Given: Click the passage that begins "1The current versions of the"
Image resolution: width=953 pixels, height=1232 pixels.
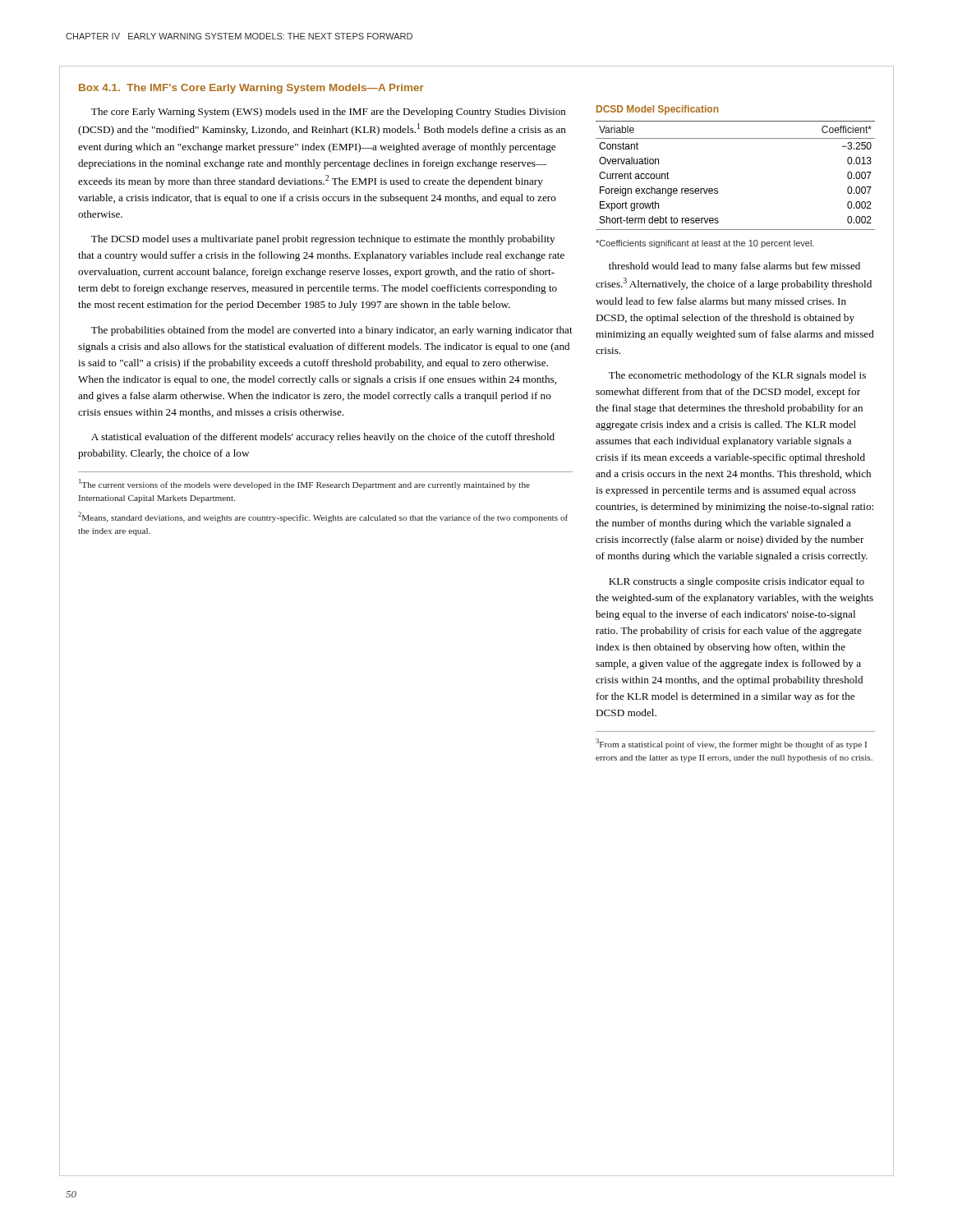Looking at the screenshot, I should point(325,507).
